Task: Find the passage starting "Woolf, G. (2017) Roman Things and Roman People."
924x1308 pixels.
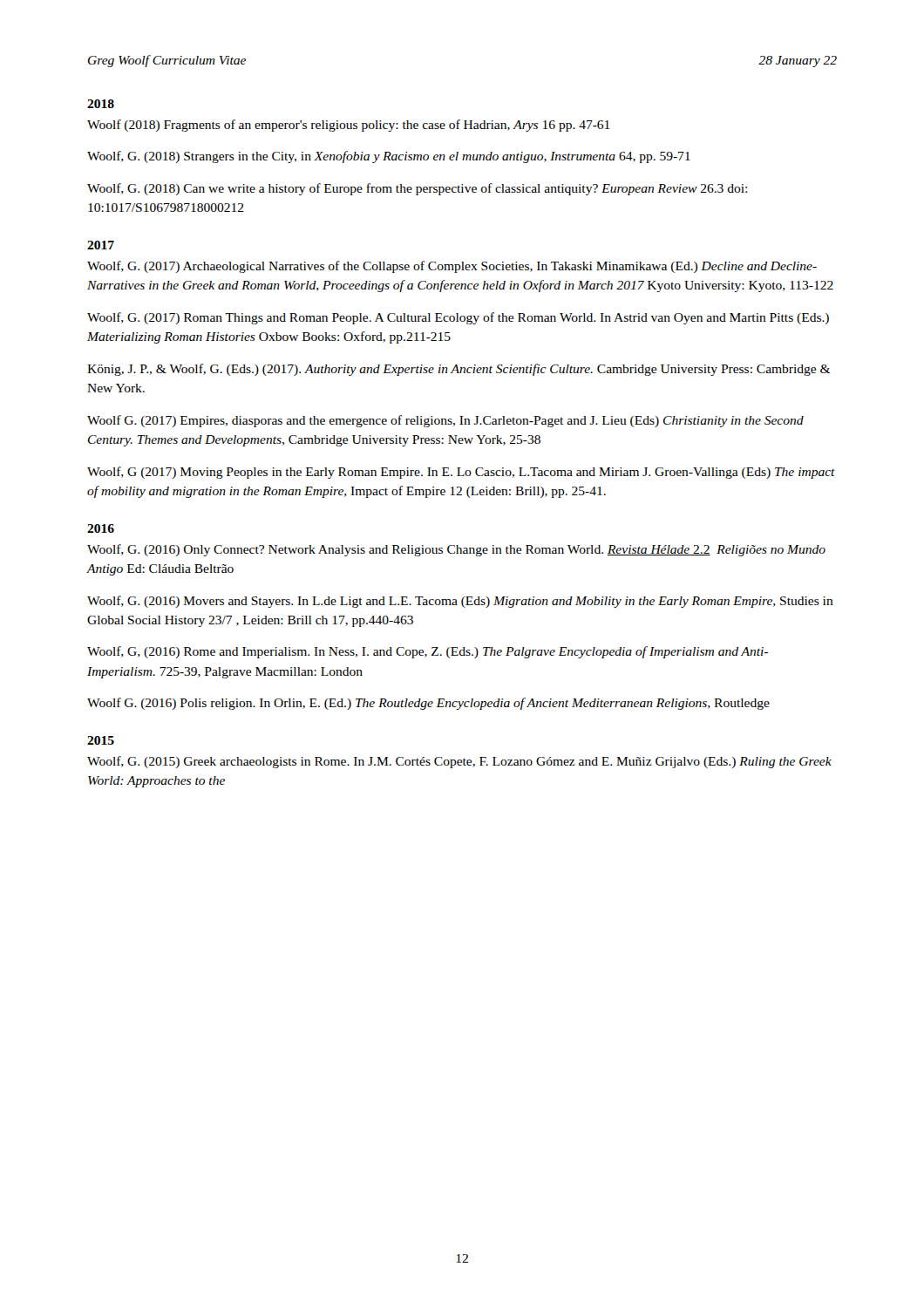Action: pos(458,327)
